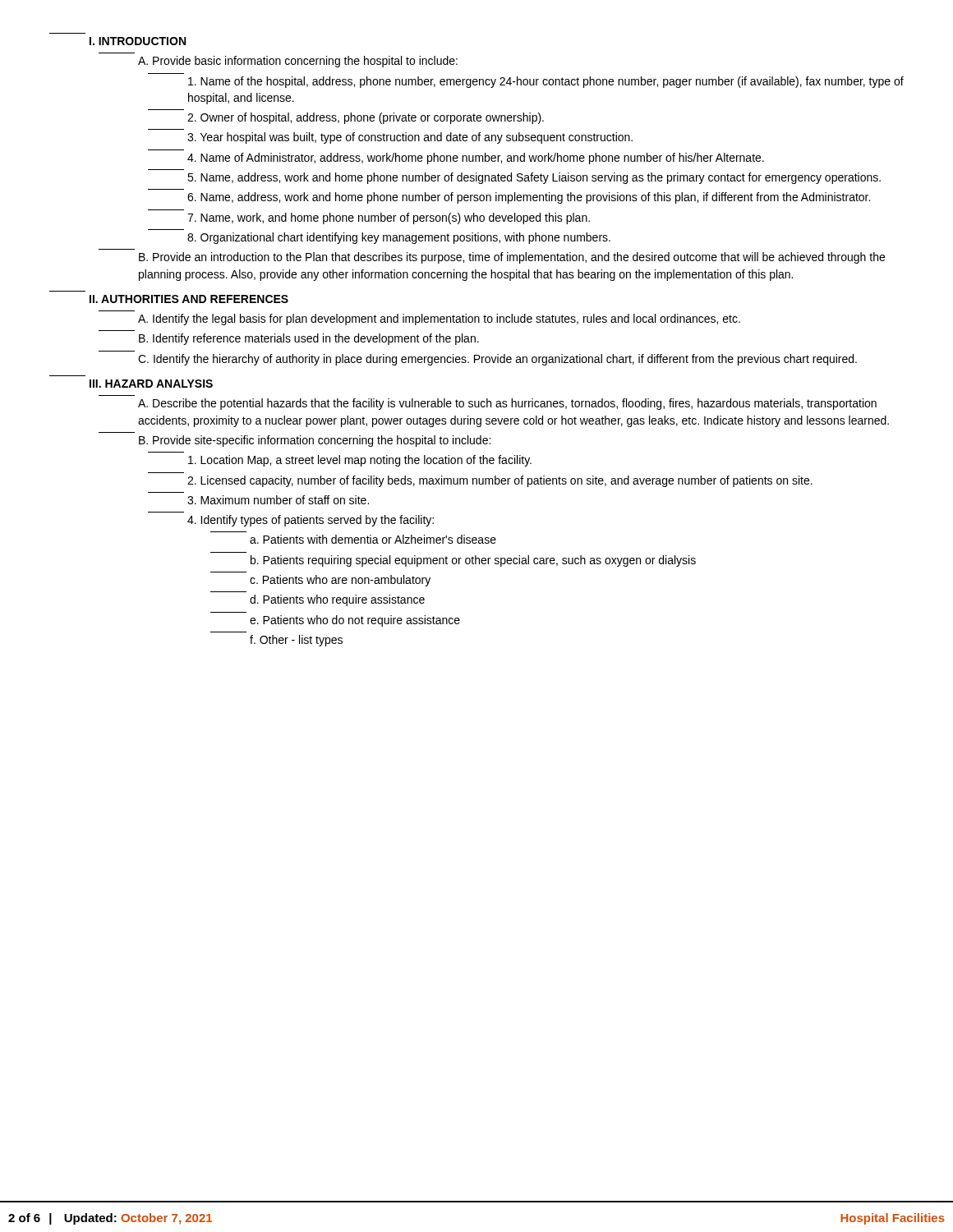This screenshot has height=1232, width=953.
Task: Locate the text "3. Maximum number of staff on site."
Action: pos(278,500)
